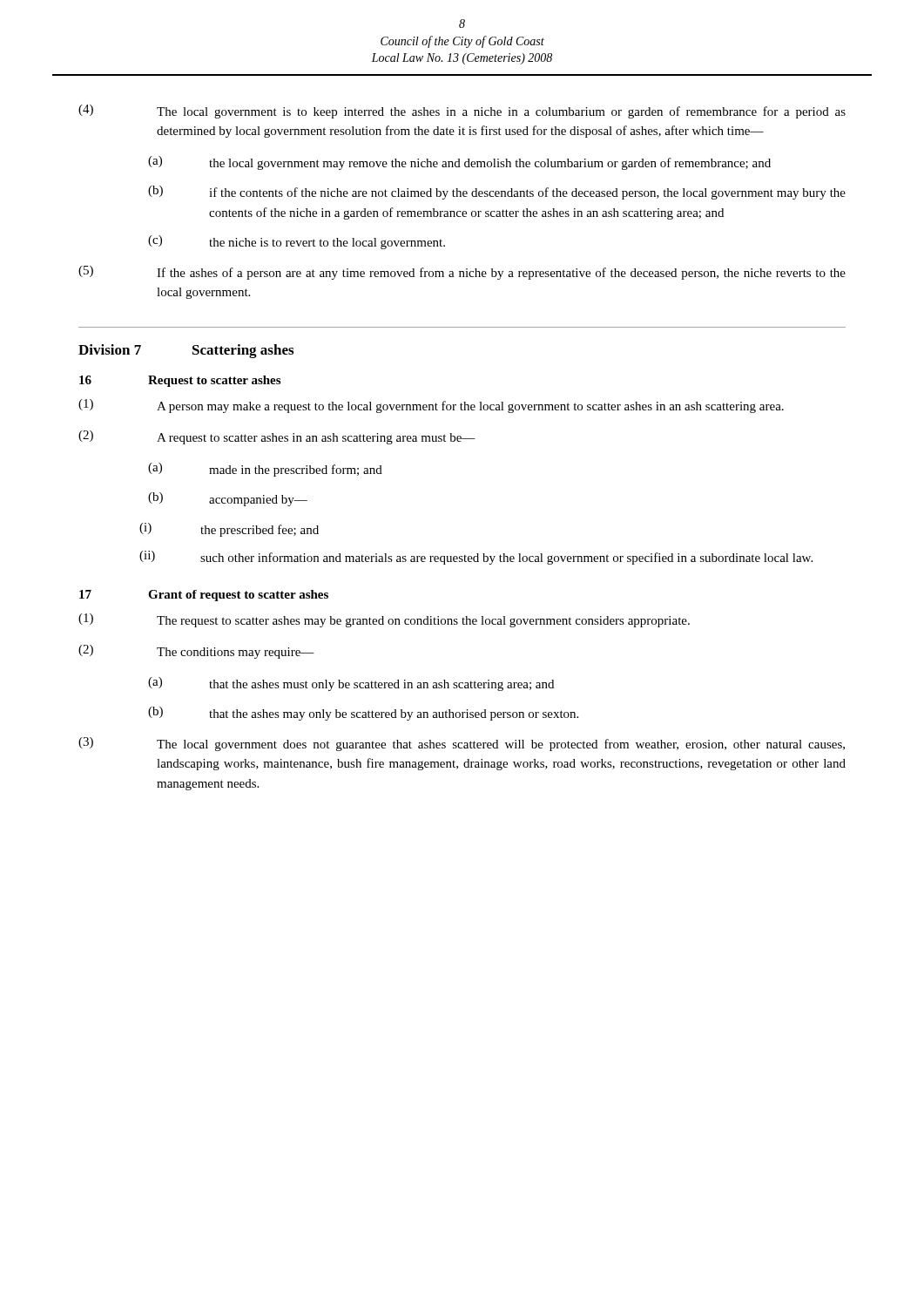Find the block on this page that starts "(a) the local government"
The width and height of the screenshot is (924, 1307).
tap(497, 163)
